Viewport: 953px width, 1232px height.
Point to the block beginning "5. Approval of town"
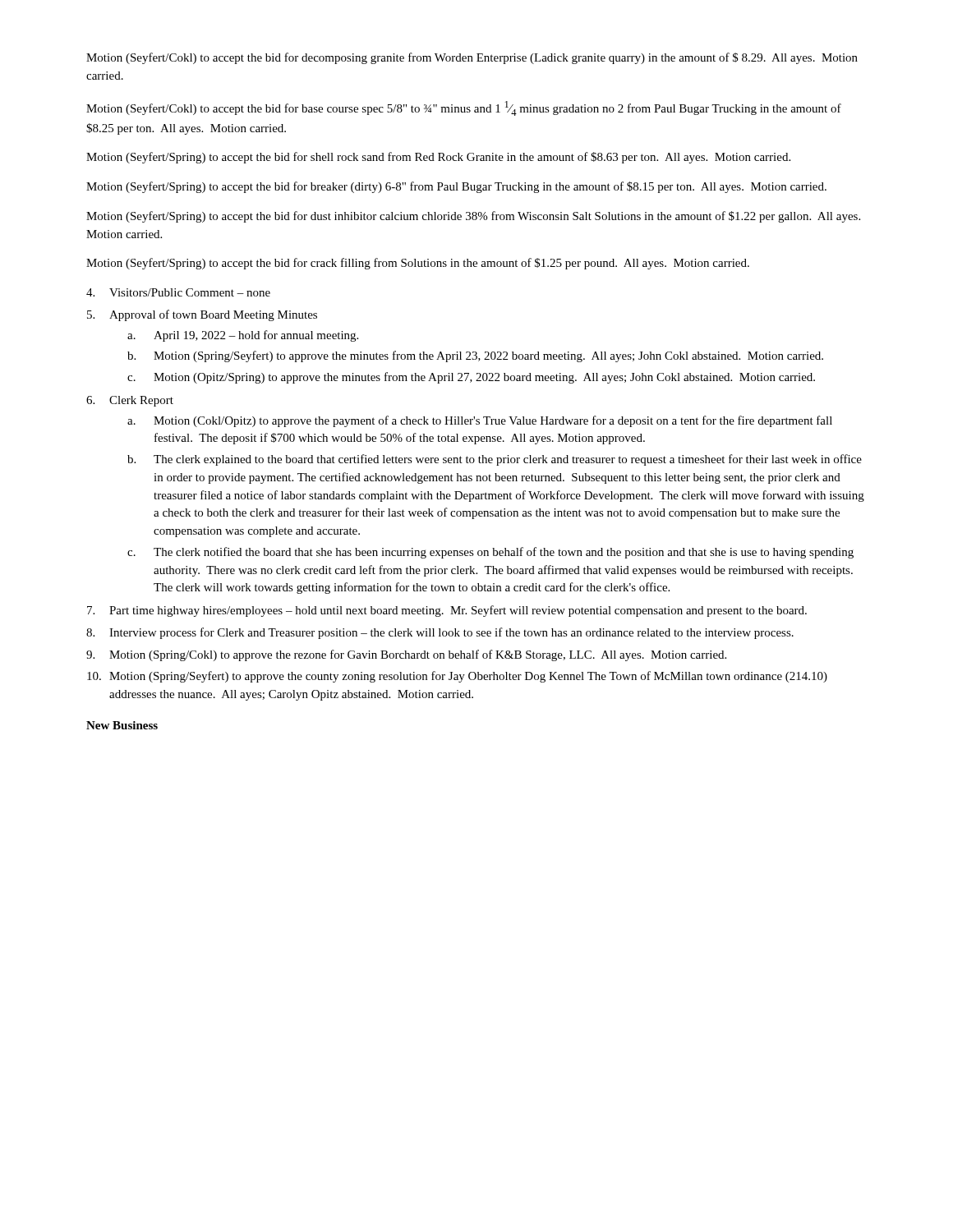pyautogui.click(x=202, y=315)
